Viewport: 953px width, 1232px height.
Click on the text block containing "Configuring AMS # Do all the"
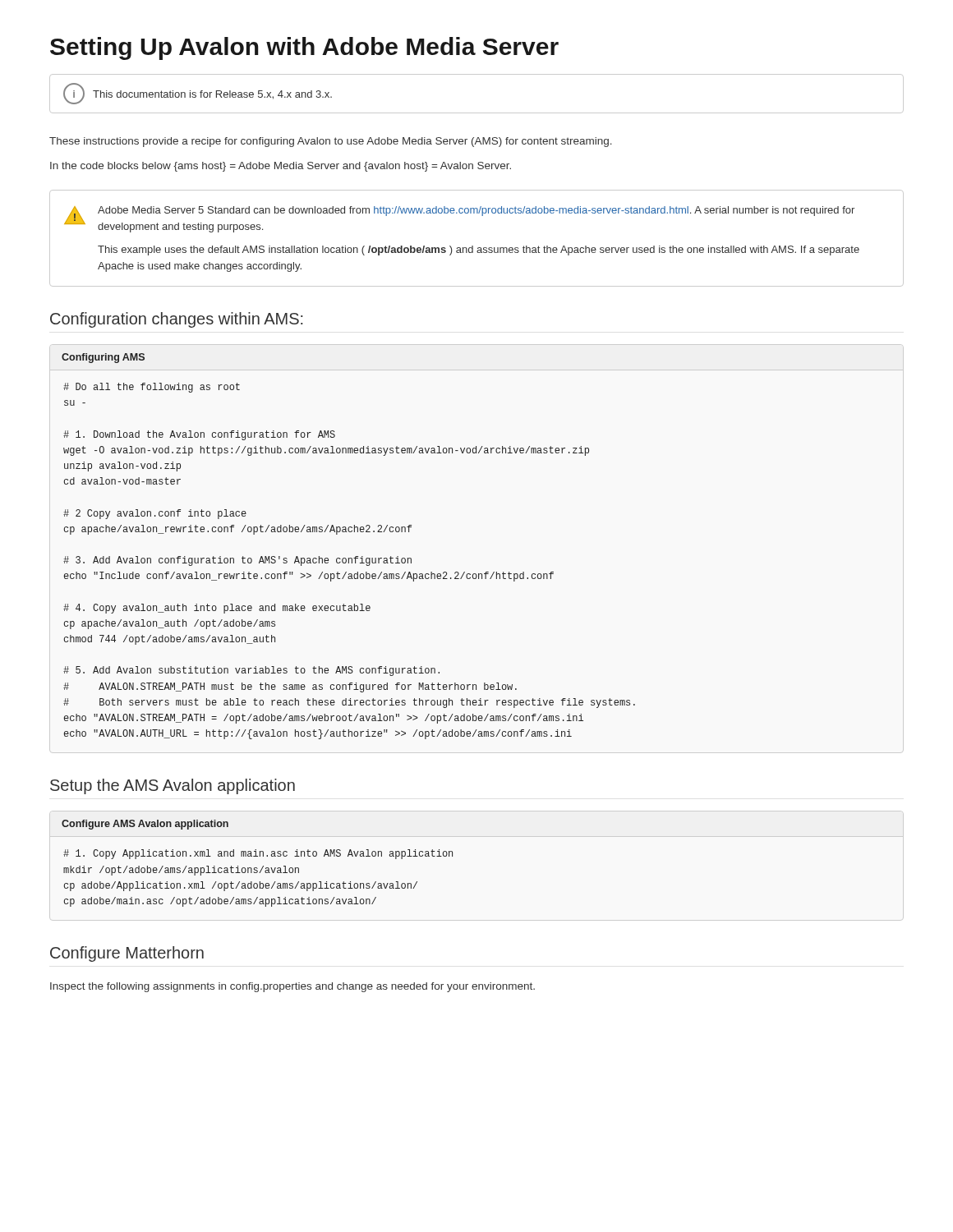tap(103, 358)
